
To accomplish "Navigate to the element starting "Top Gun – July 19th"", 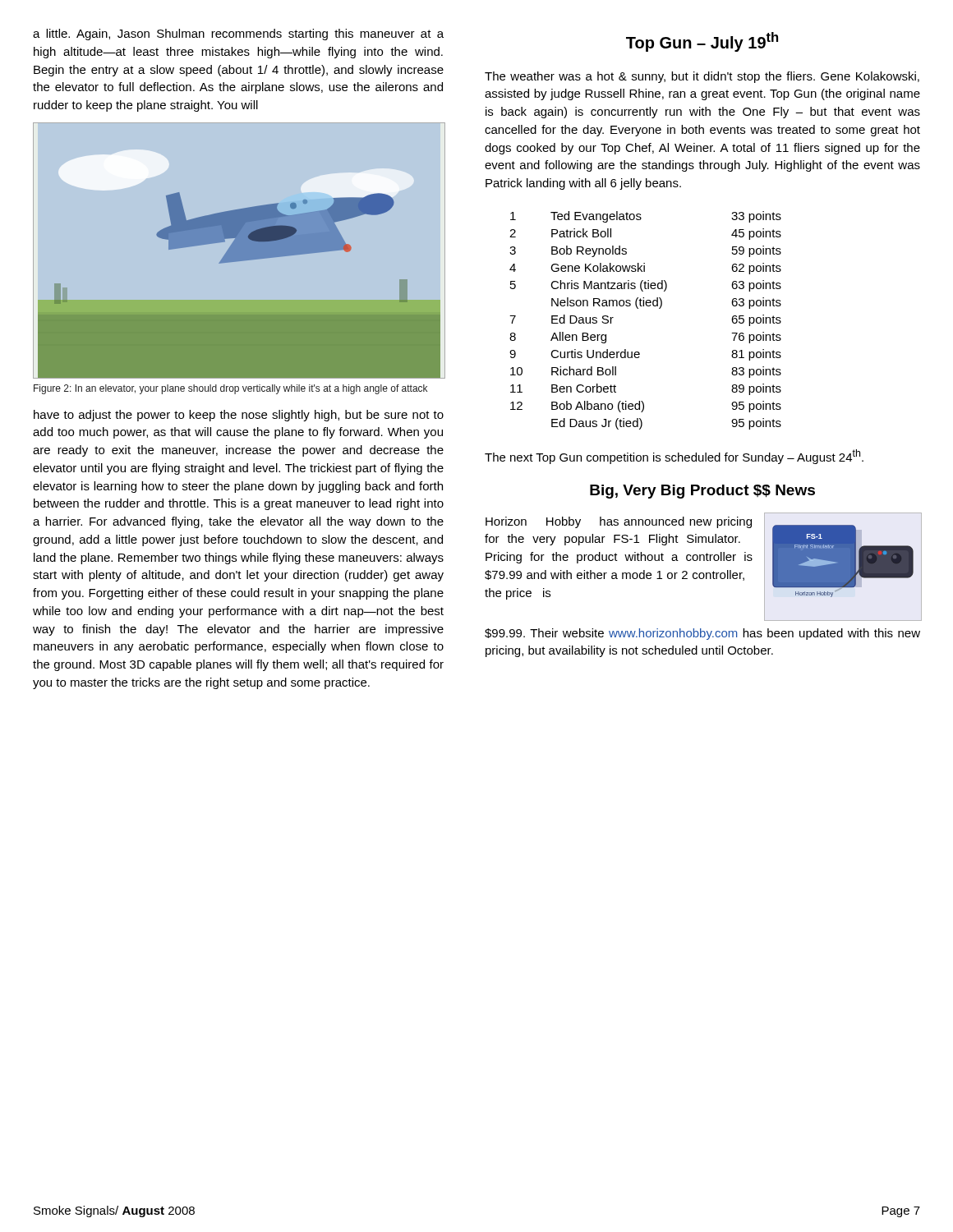I will coord(702,41).
